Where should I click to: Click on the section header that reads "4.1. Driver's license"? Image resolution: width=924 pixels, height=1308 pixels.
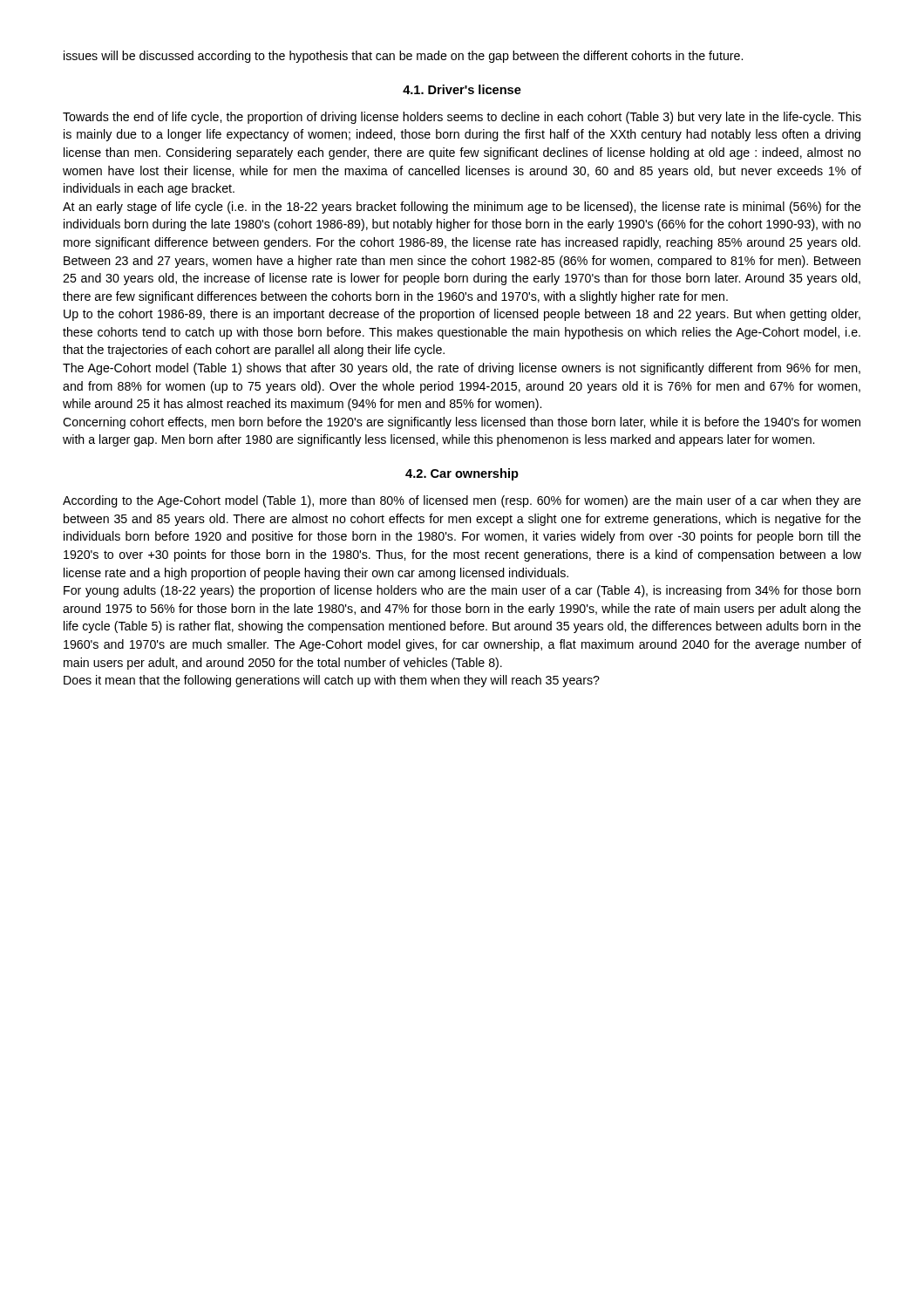(462, 89)
